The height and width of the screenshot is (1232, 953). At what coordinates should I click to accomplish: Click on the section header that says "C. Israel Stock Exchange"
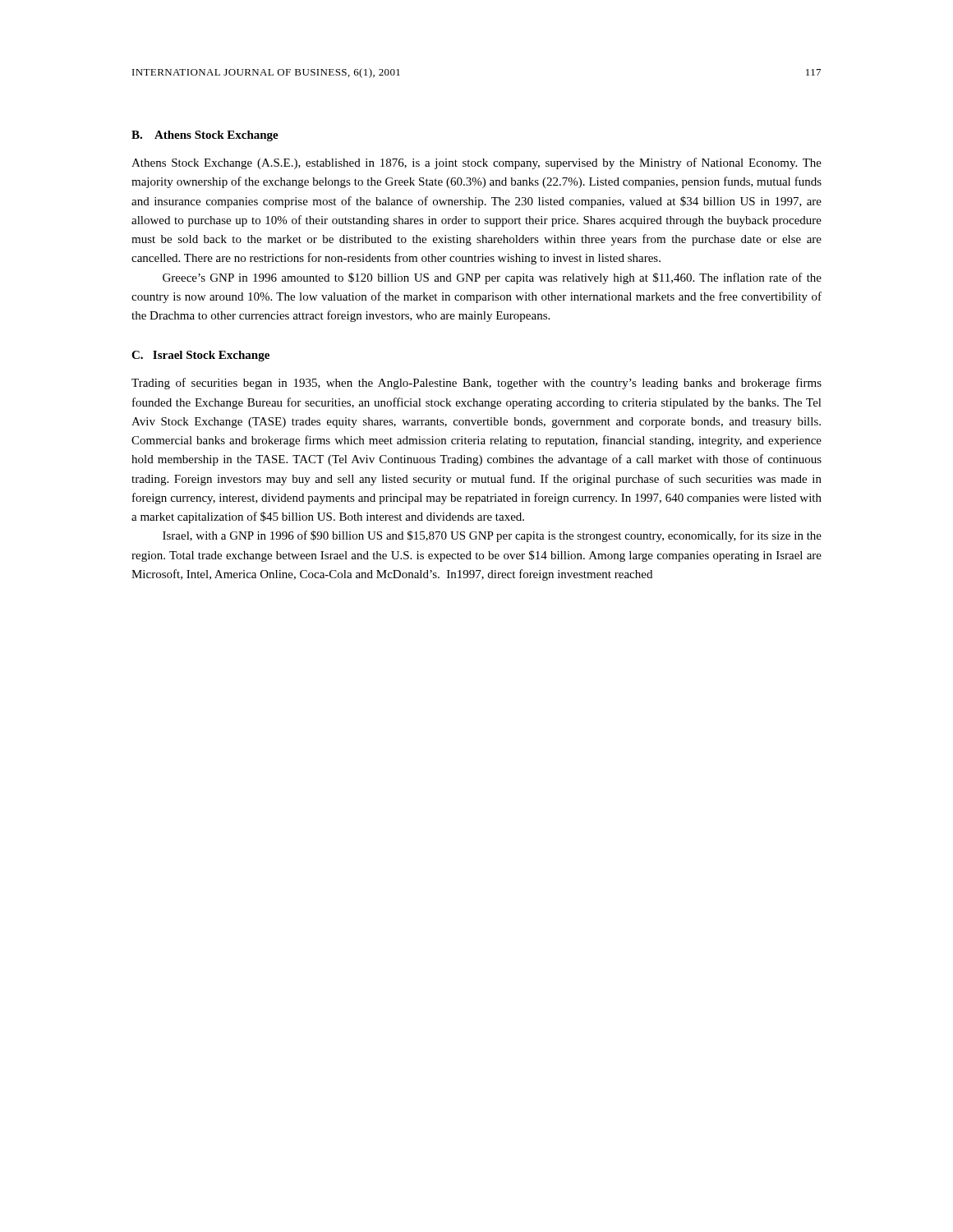(x=201, y=355)
